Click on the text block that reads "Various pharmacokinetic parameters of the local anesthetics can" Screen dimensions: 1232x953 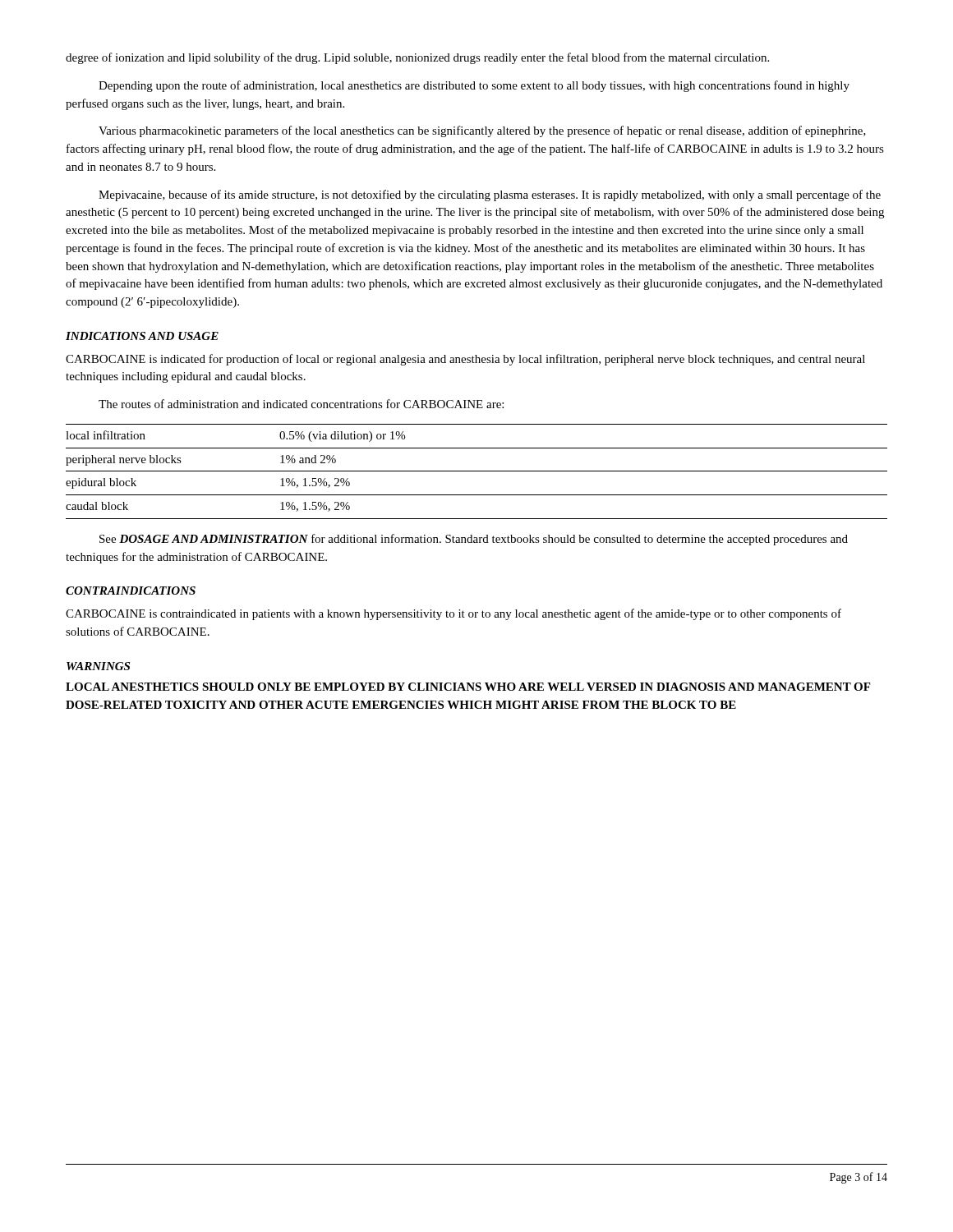[476, 149]
